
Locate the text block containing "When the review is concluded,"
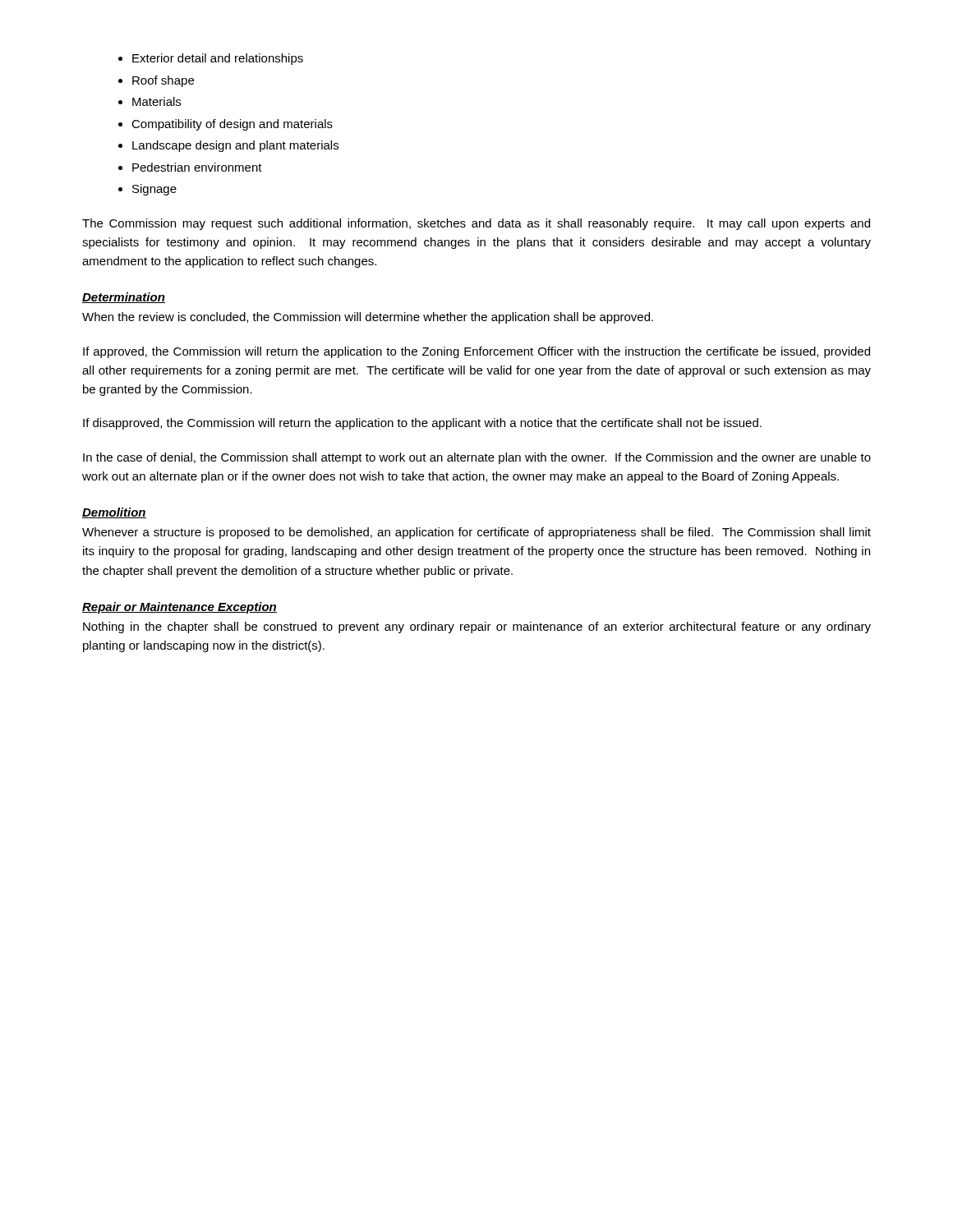368,317
